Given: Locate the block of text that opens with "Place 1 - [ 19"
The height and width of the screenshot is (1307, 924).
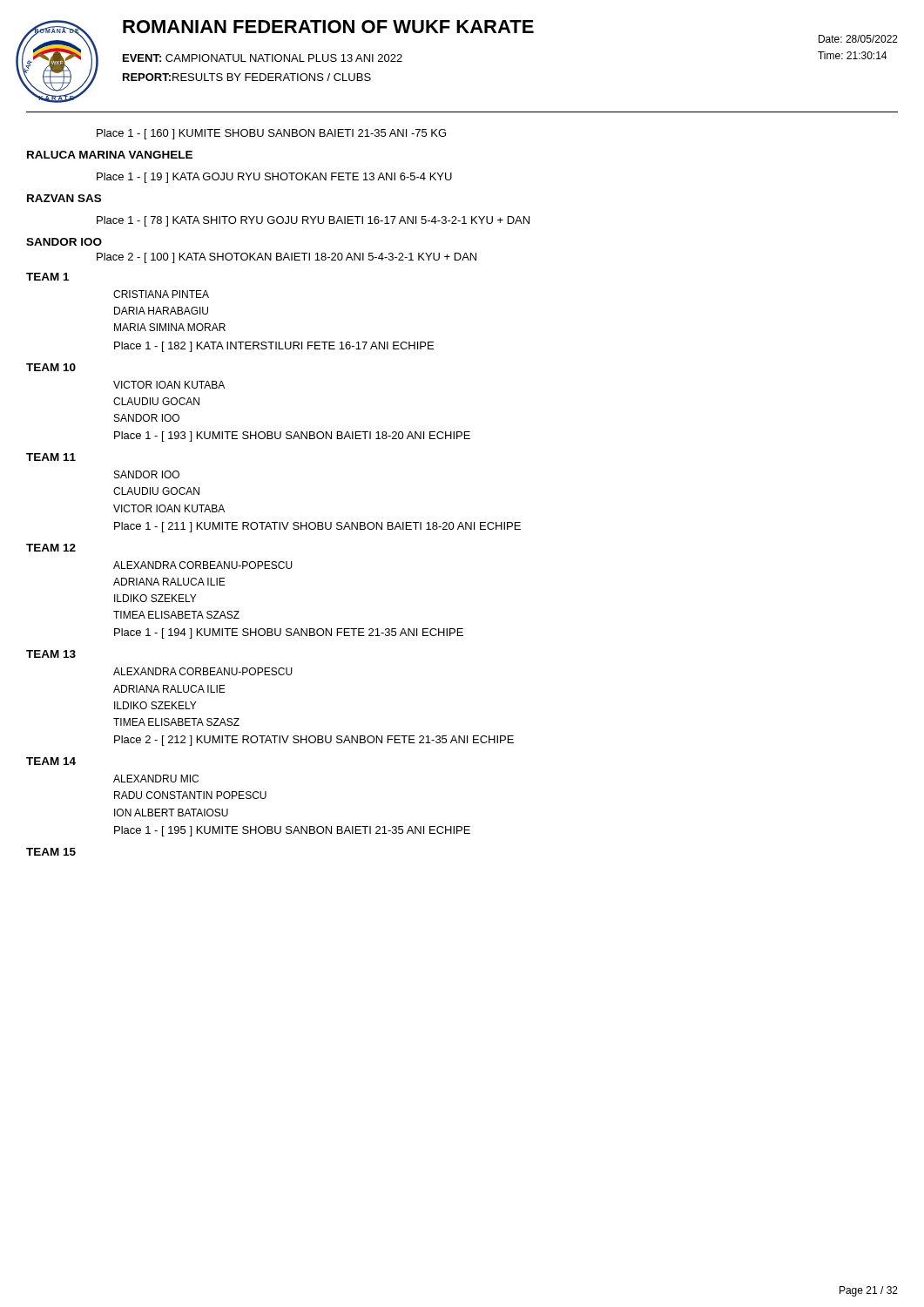Looking at the screenshot, I should (x=274, y=176).
